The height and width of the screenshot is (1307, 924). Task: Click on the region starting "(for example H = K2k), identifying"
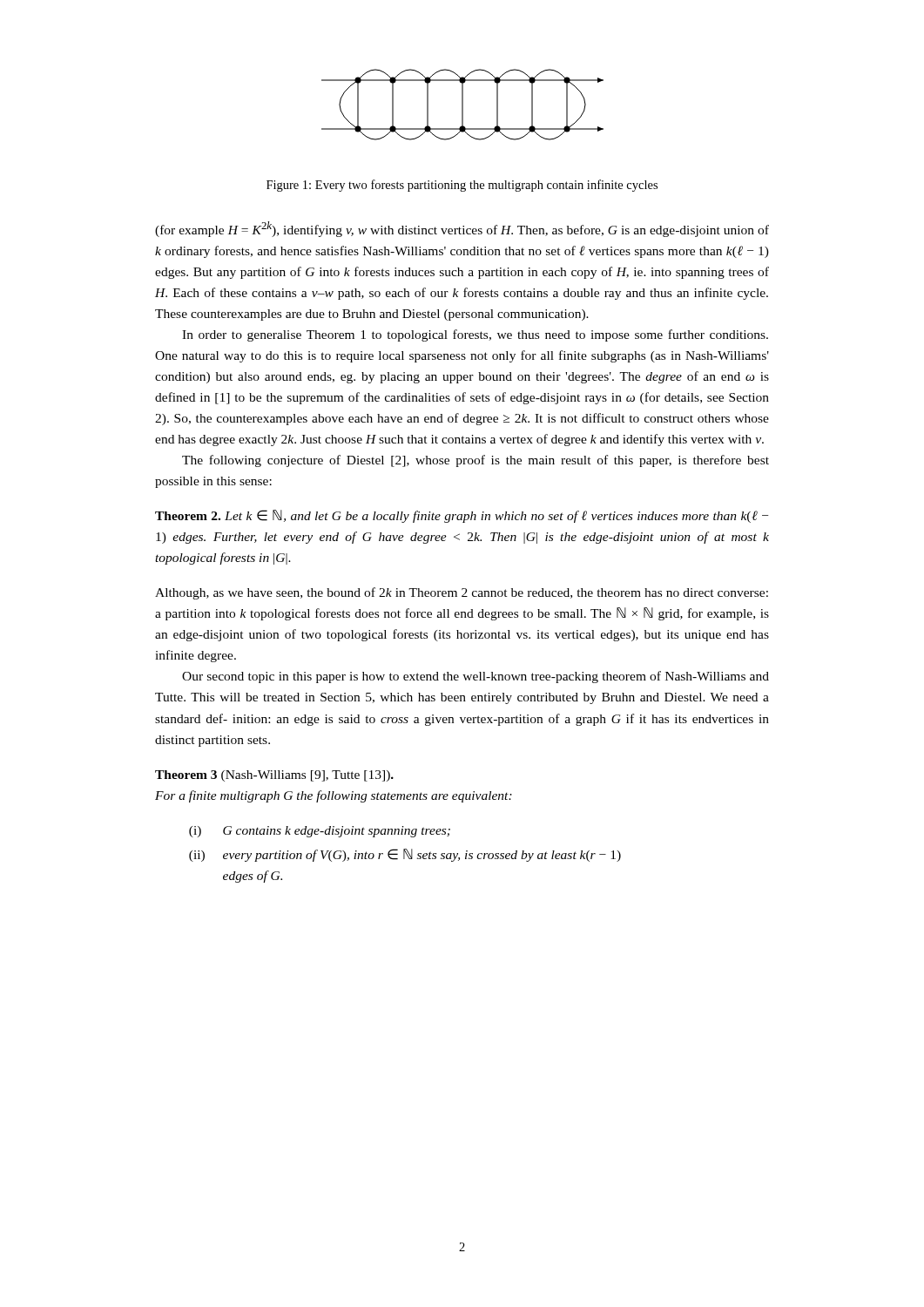pyautogui.click(x=462, y=271)
